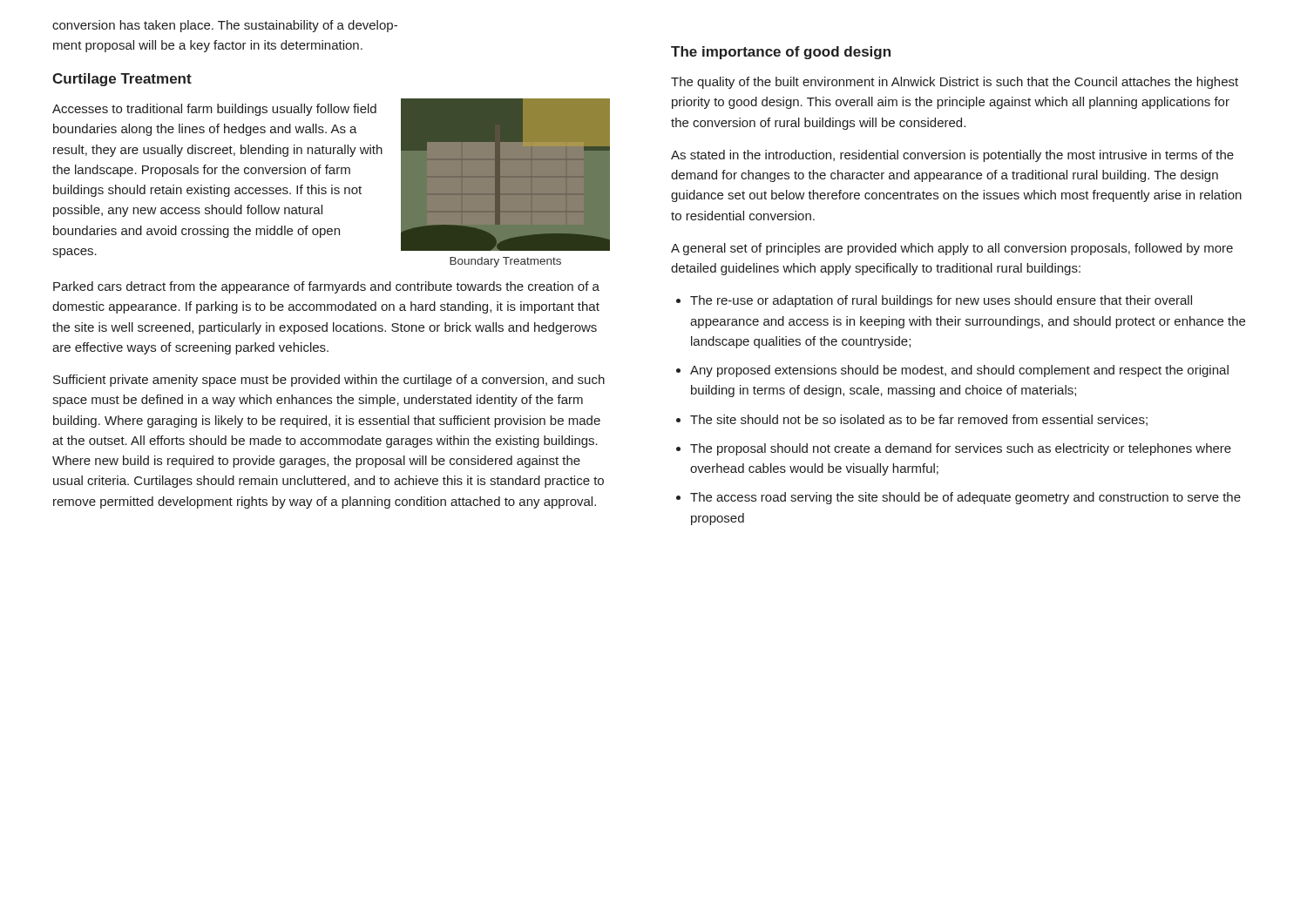
Task: Locate the block of text that opens with "Parked cars detract"
Action: click(x=326, y=316)
